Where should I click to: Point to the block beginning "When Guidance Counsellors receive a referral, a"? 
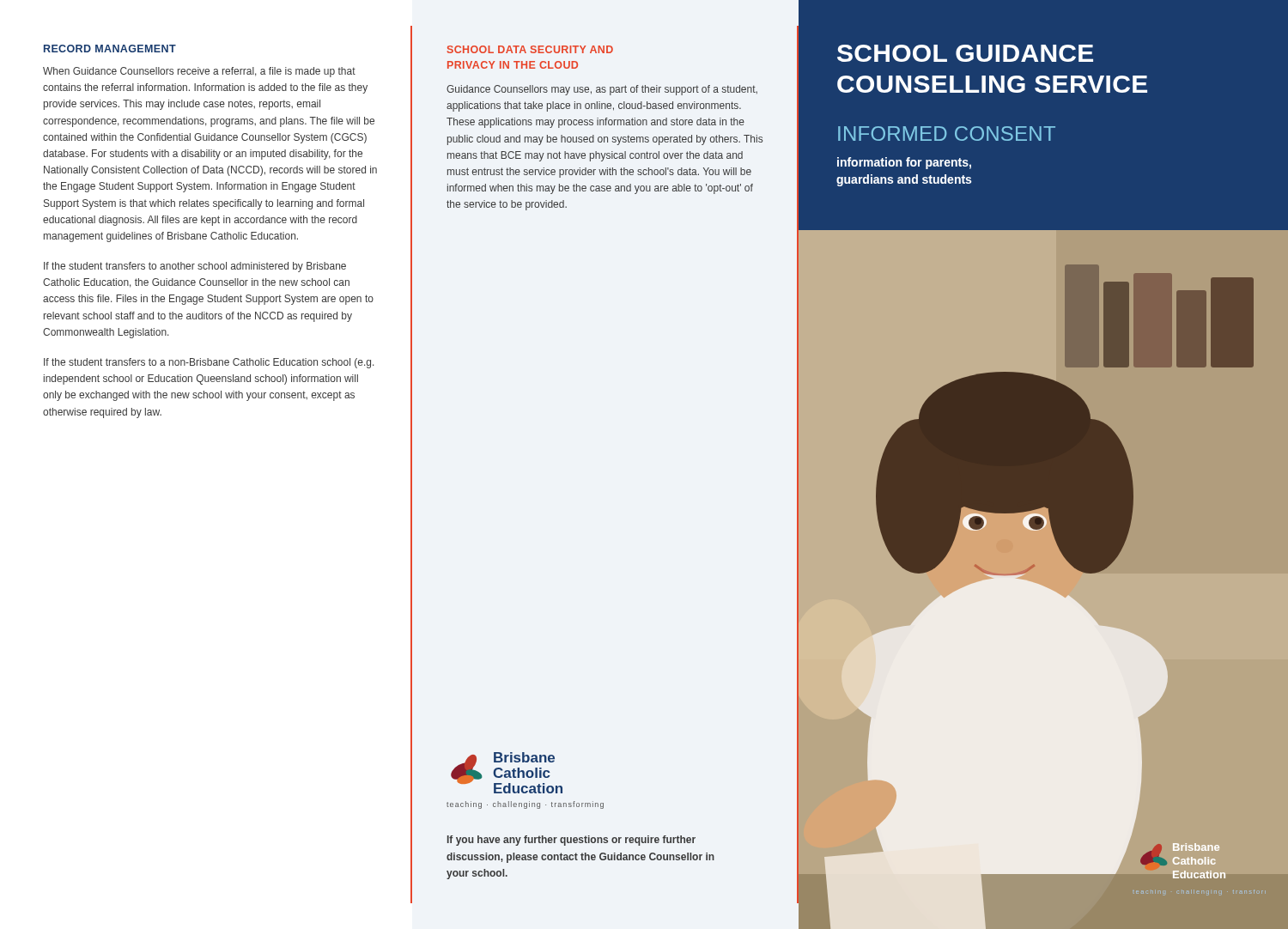[x=210, y=154]
